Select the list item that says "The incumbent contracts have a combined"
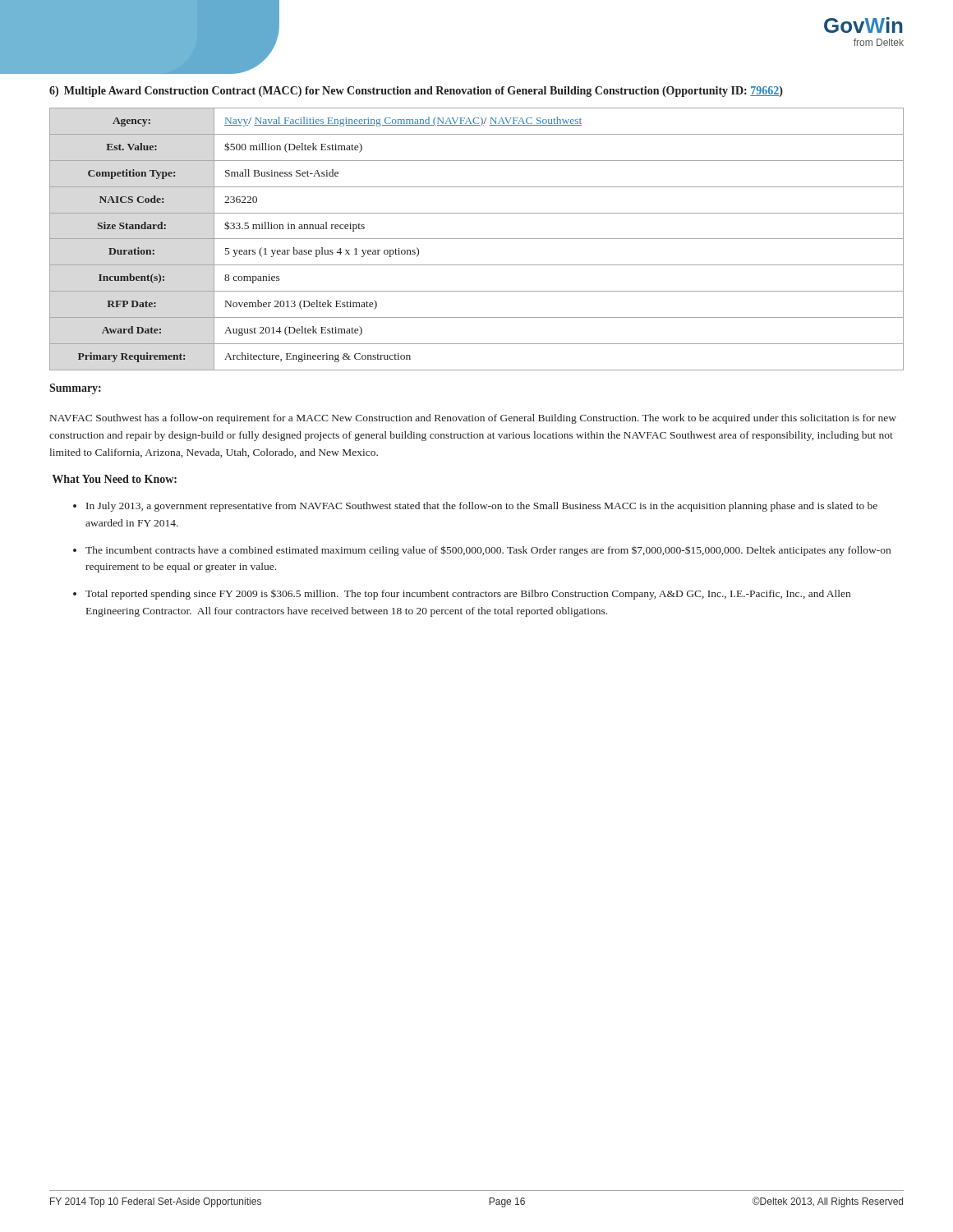The width and height of the screenshot is (953, 1232). pyautogui.click(x=488, y=558)
